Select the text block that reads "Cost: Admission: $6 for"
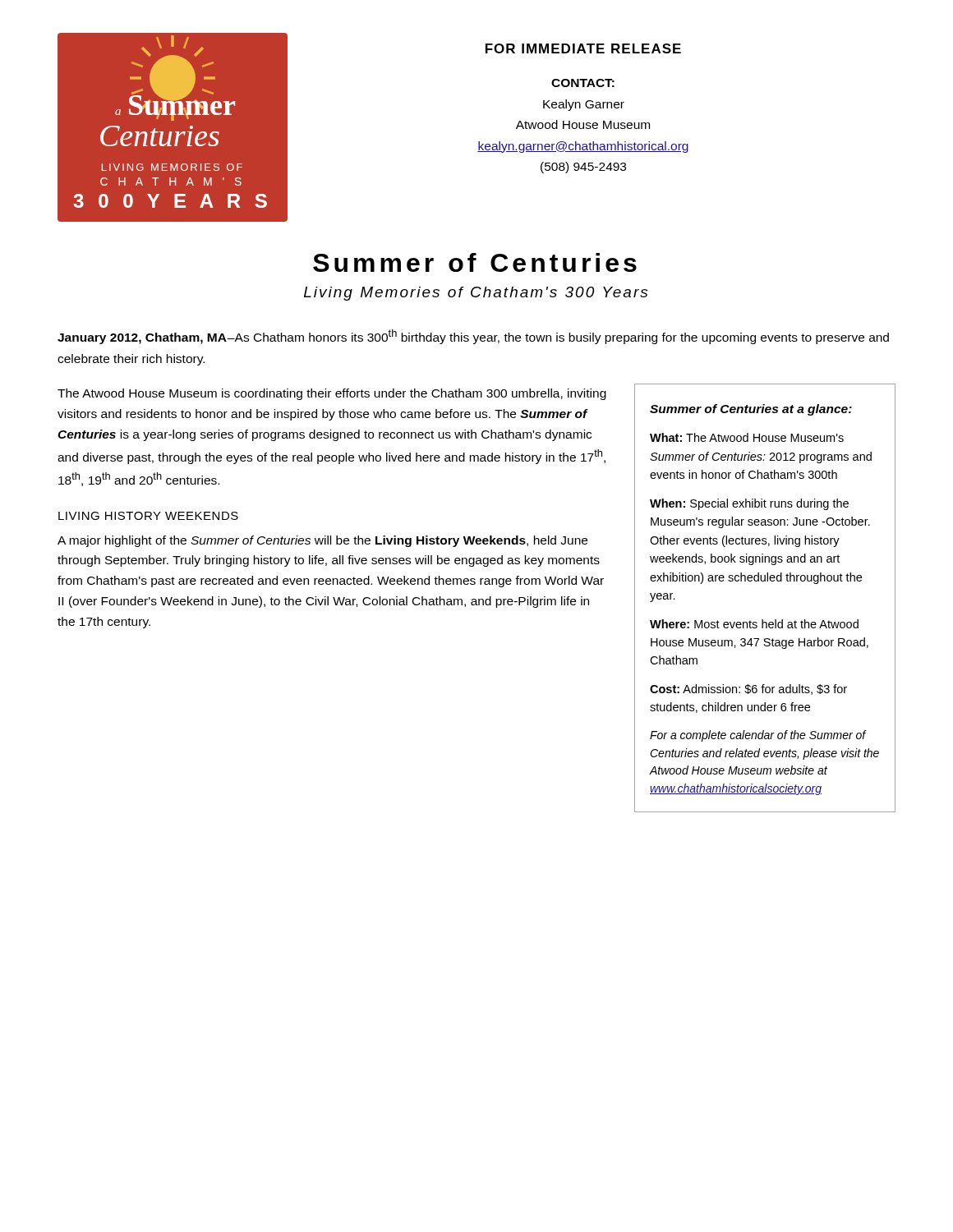The image size is (953, 1232). pos(748,698)
